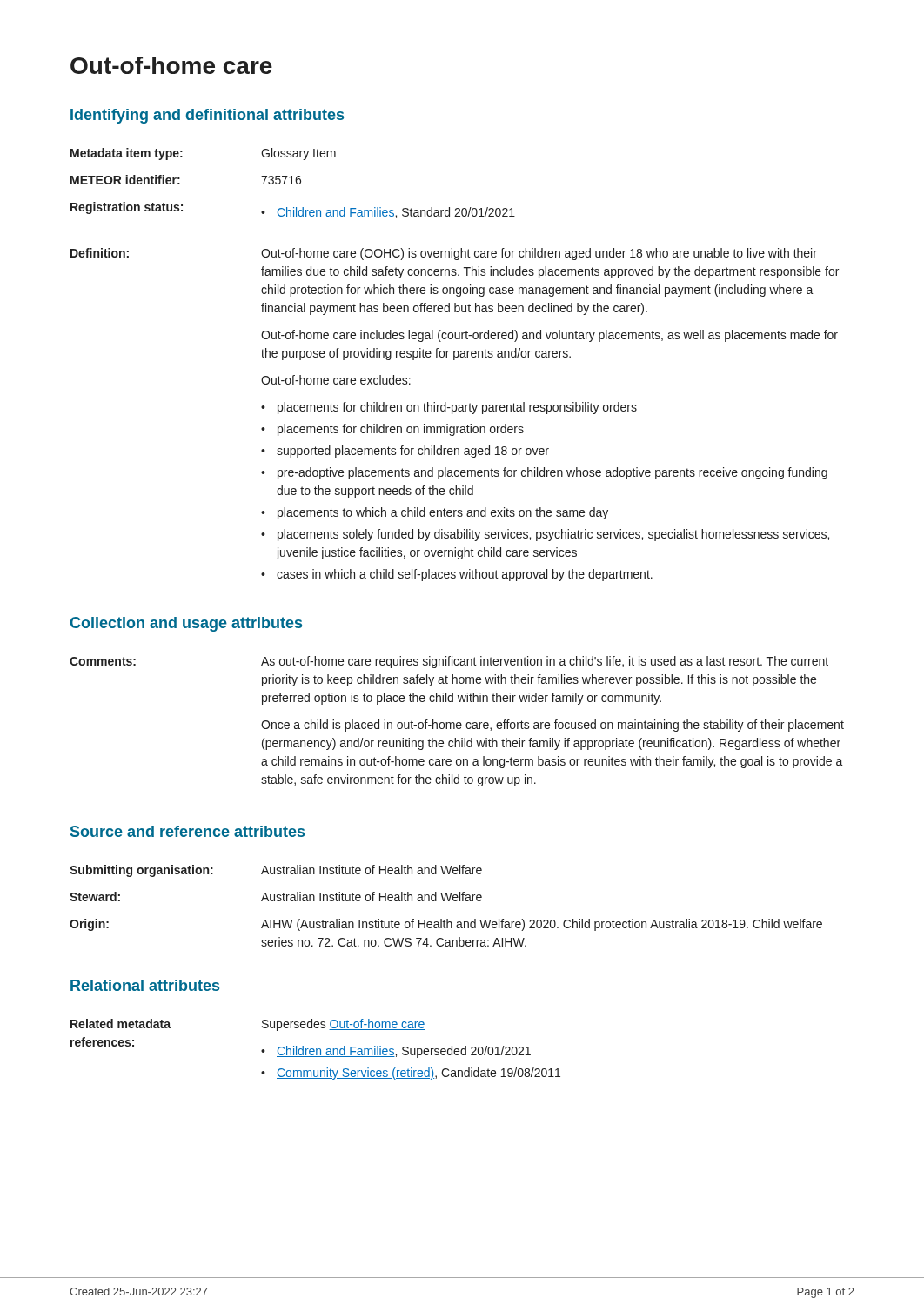This screenshot has width=924, height=1305.
Task: Locate the list item containing "Children and Families, Superseded 20/01/2021"
Action: 404,1051
